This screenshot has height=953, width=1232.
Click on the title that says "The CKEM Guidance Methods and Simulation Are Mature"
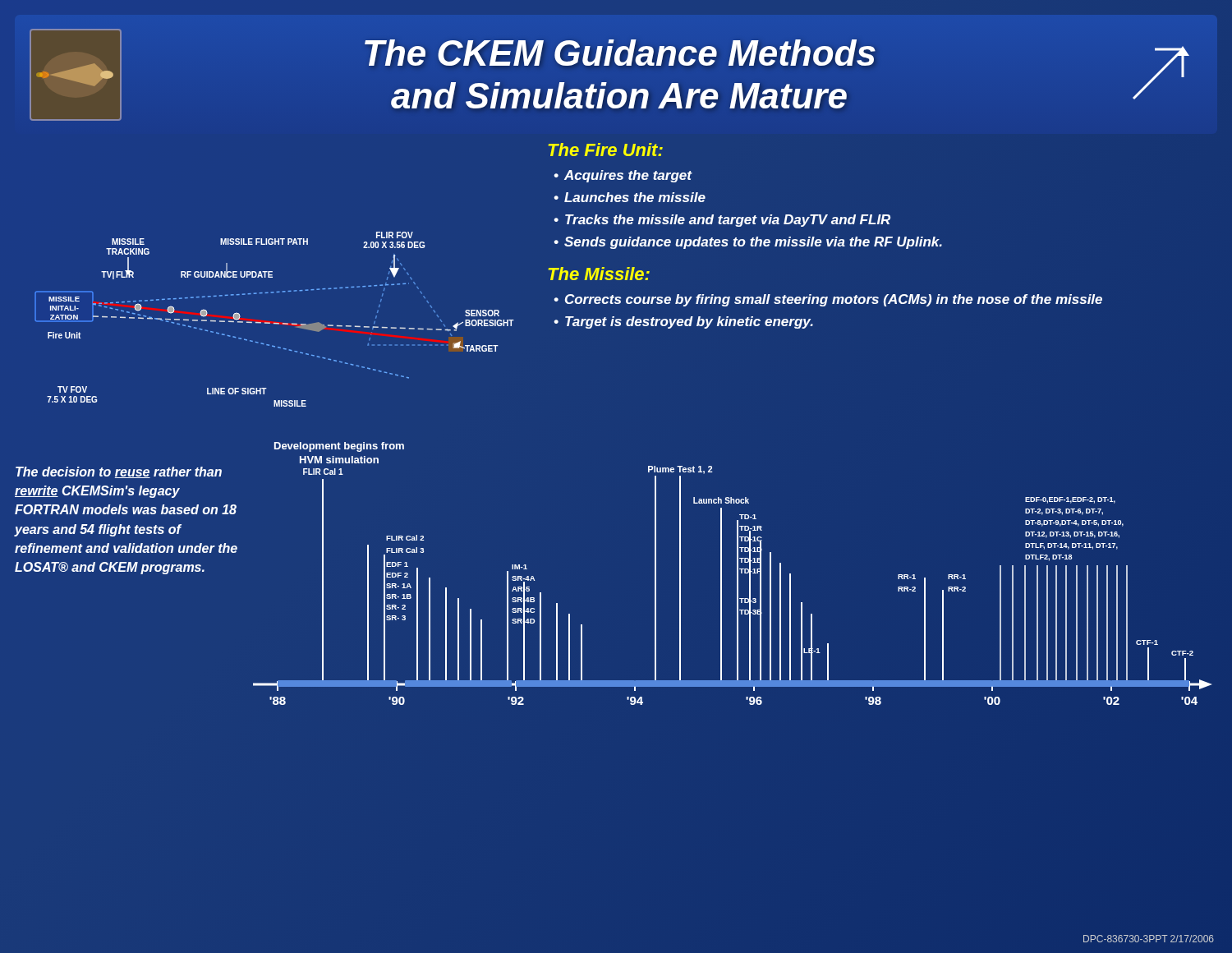pos(619,74)
